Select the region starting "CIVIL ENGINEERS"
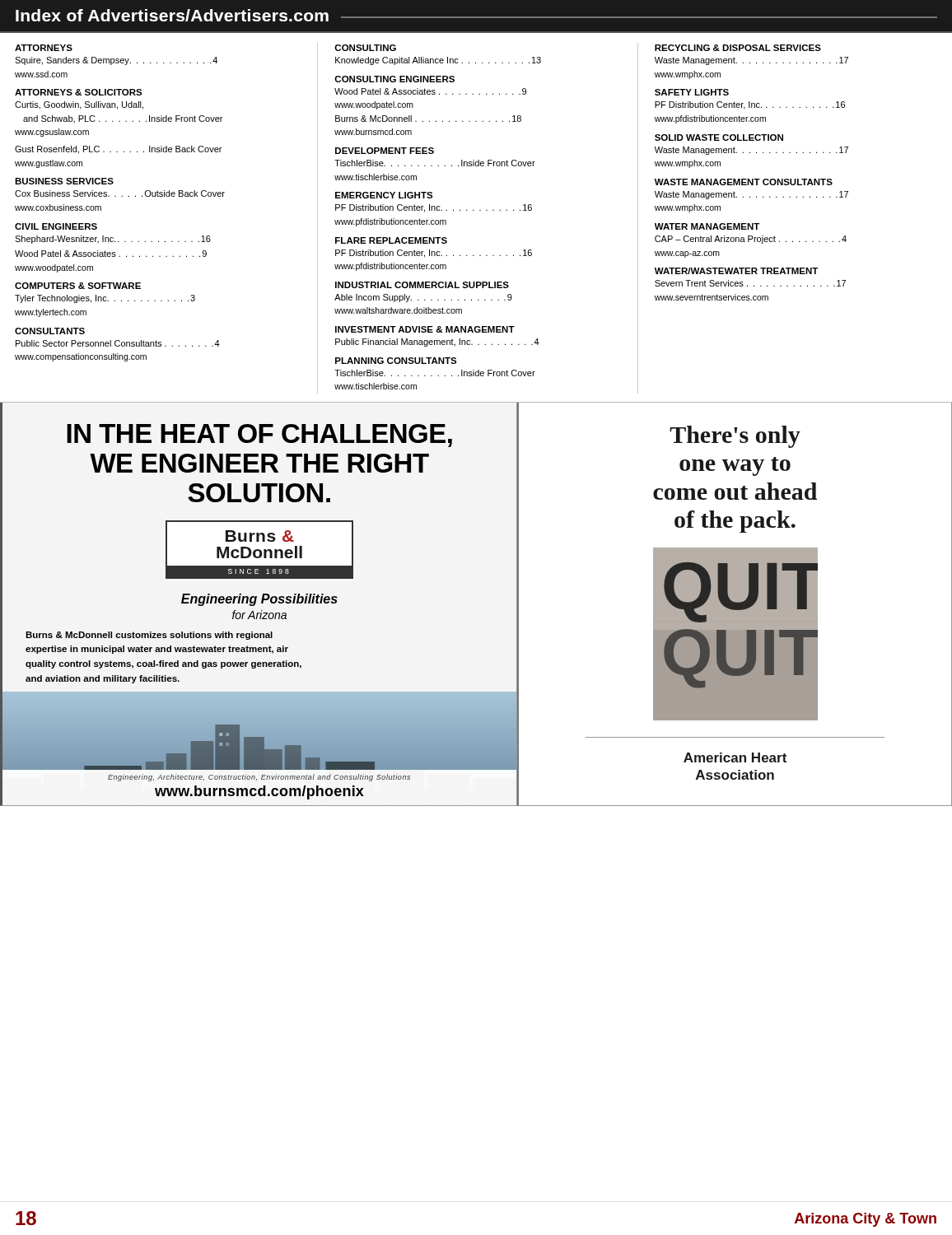 [x=56, y=226]
